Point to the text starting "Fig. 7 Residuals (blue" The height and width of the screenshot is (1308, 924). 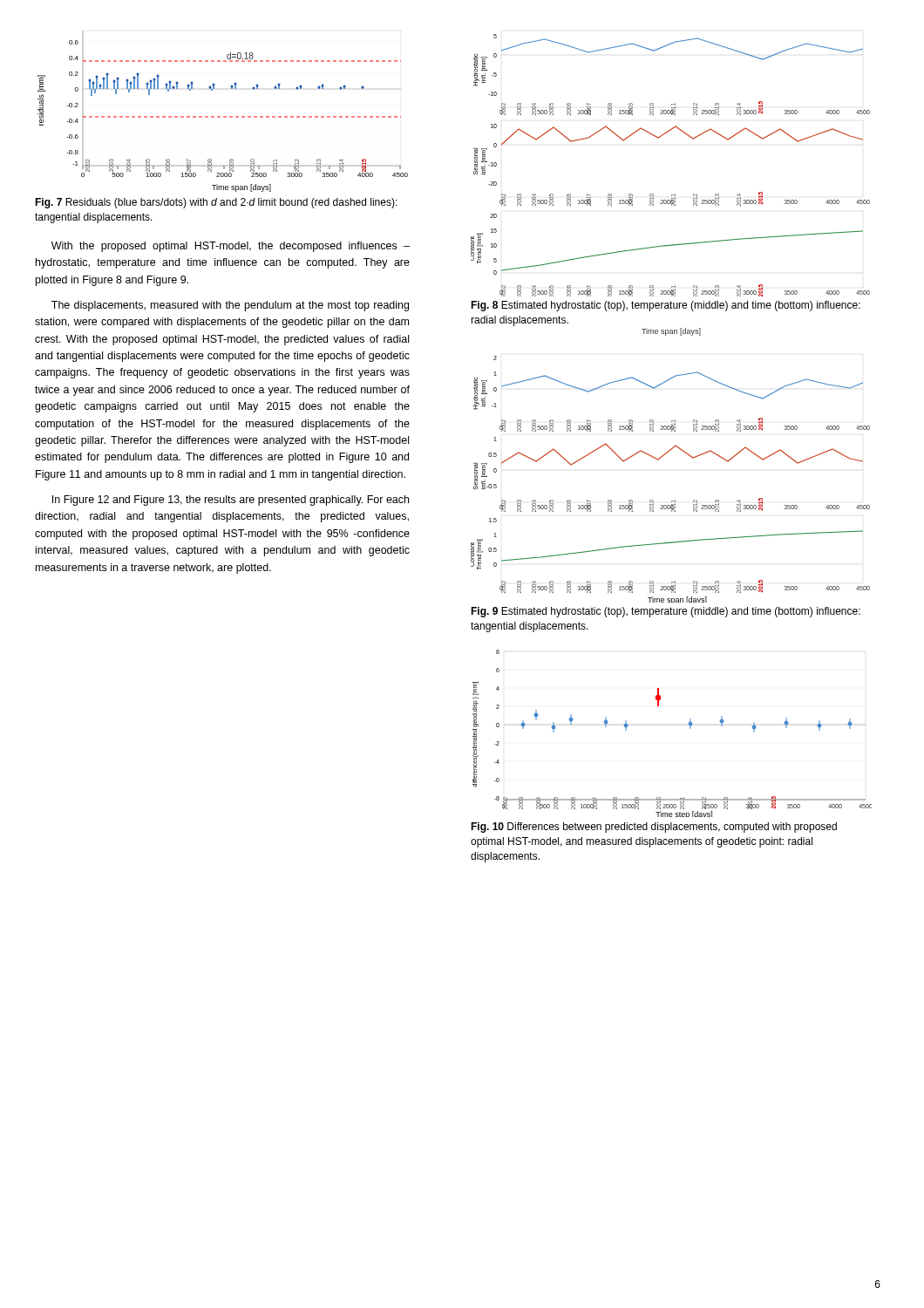[x=216, y=210]
